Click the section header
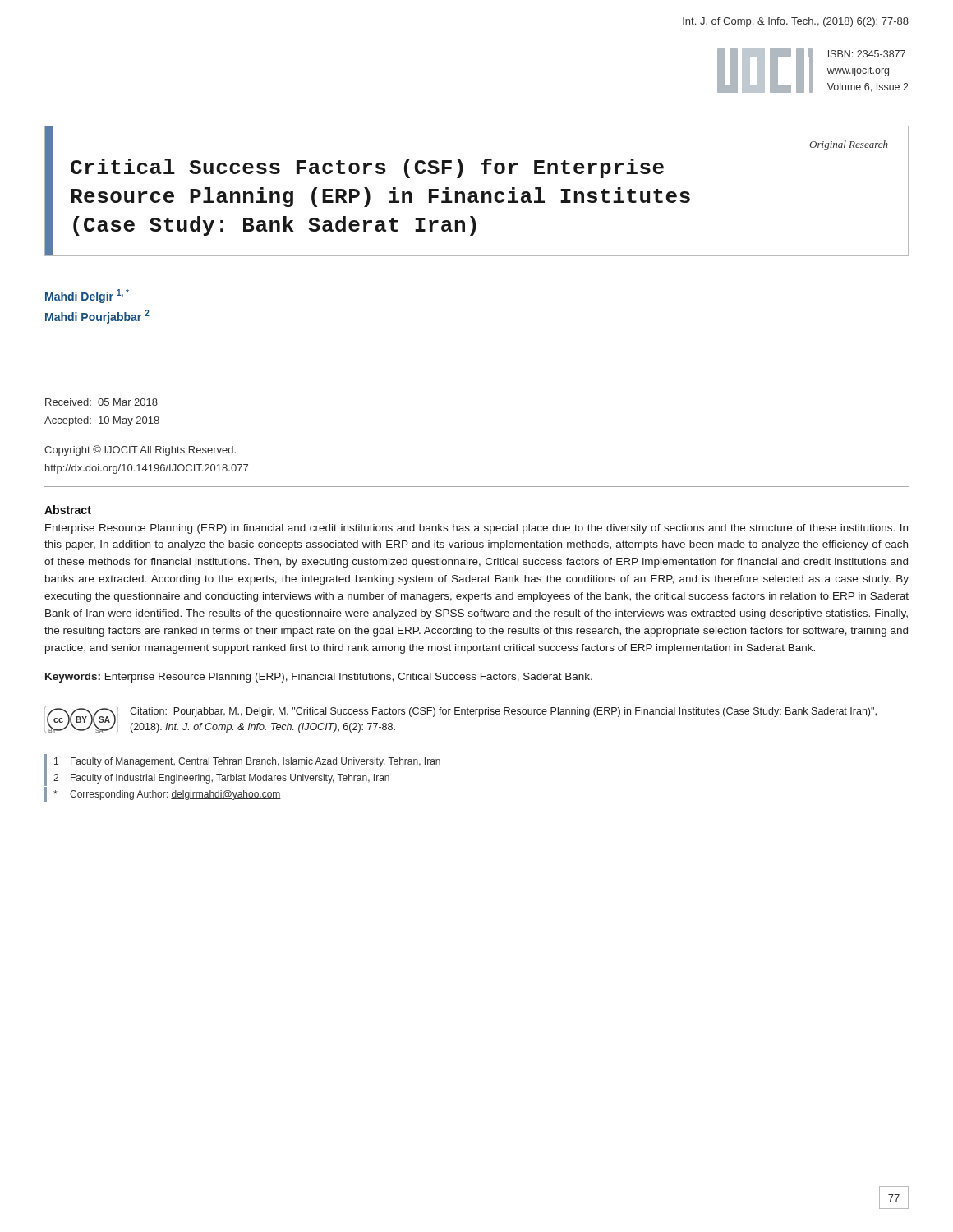Viewport: 953px width, 1232px height. 68,510
